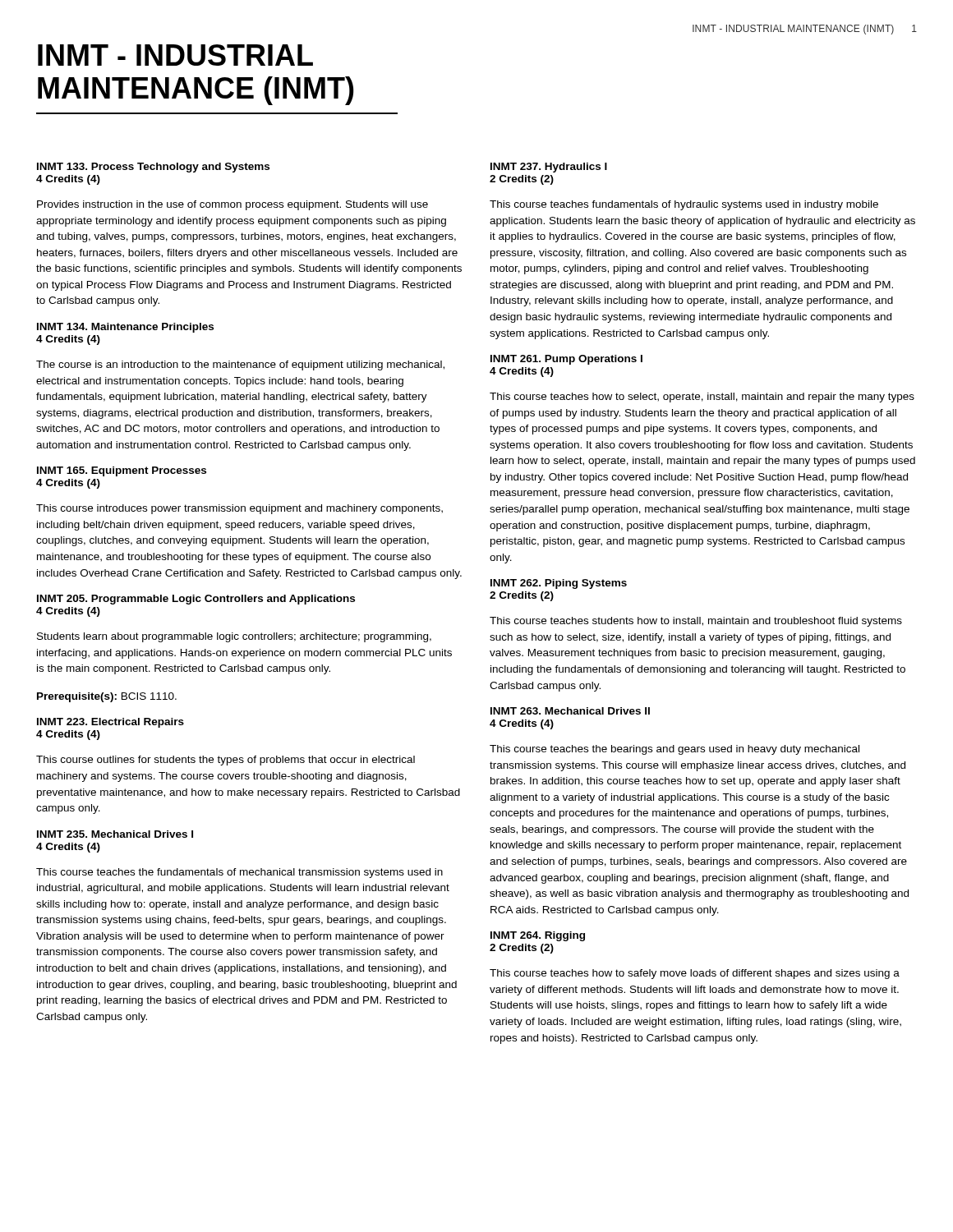The height and width of the screenshot is (1232, 953).
Task: Where does it say "Prerequisite(s): BCIS 1110."?
Action: tap(107, 697)
